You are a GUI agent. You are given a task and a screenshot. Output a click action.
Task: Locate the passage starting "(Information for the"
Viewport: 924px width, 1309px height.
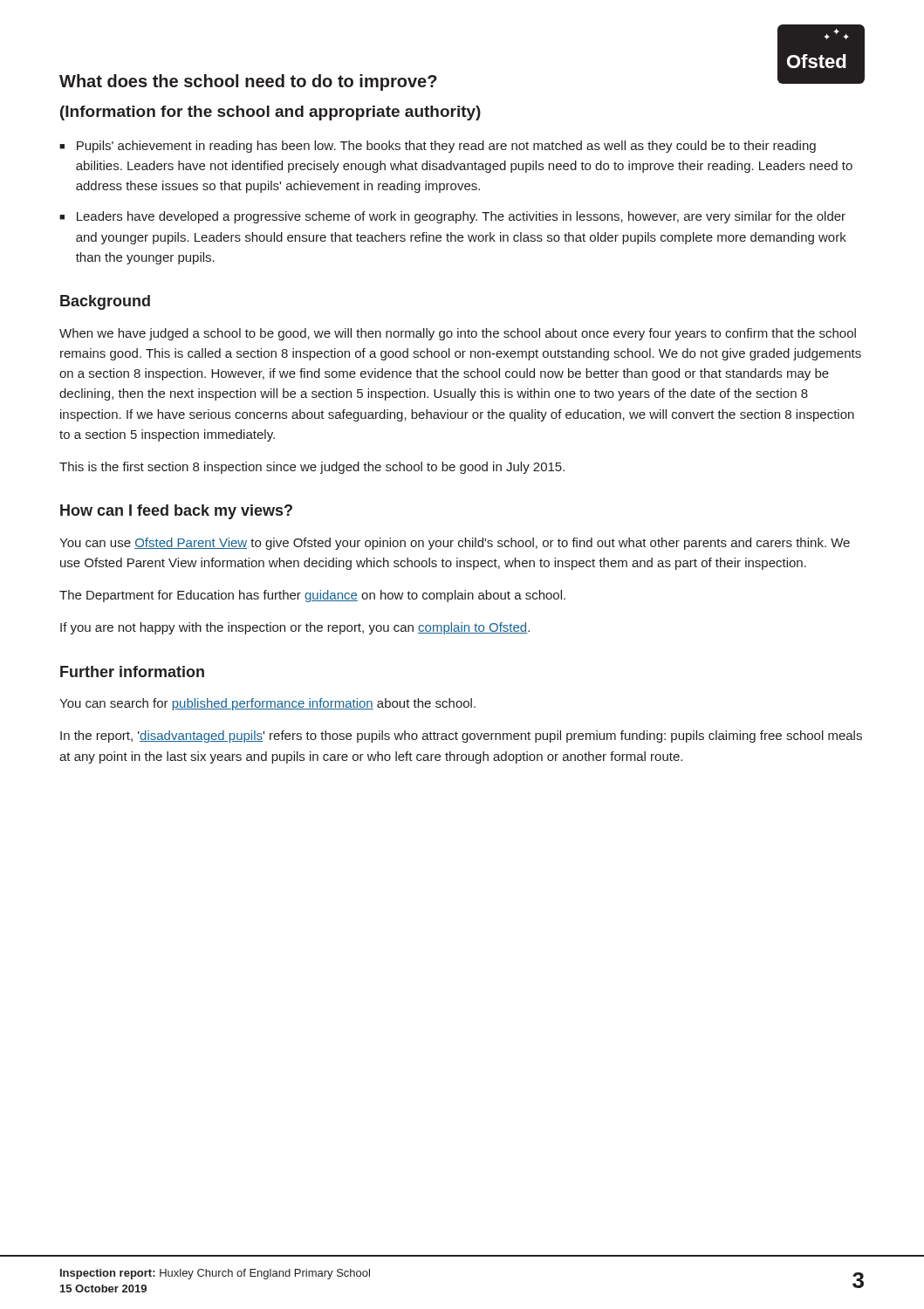click(270, 111)
